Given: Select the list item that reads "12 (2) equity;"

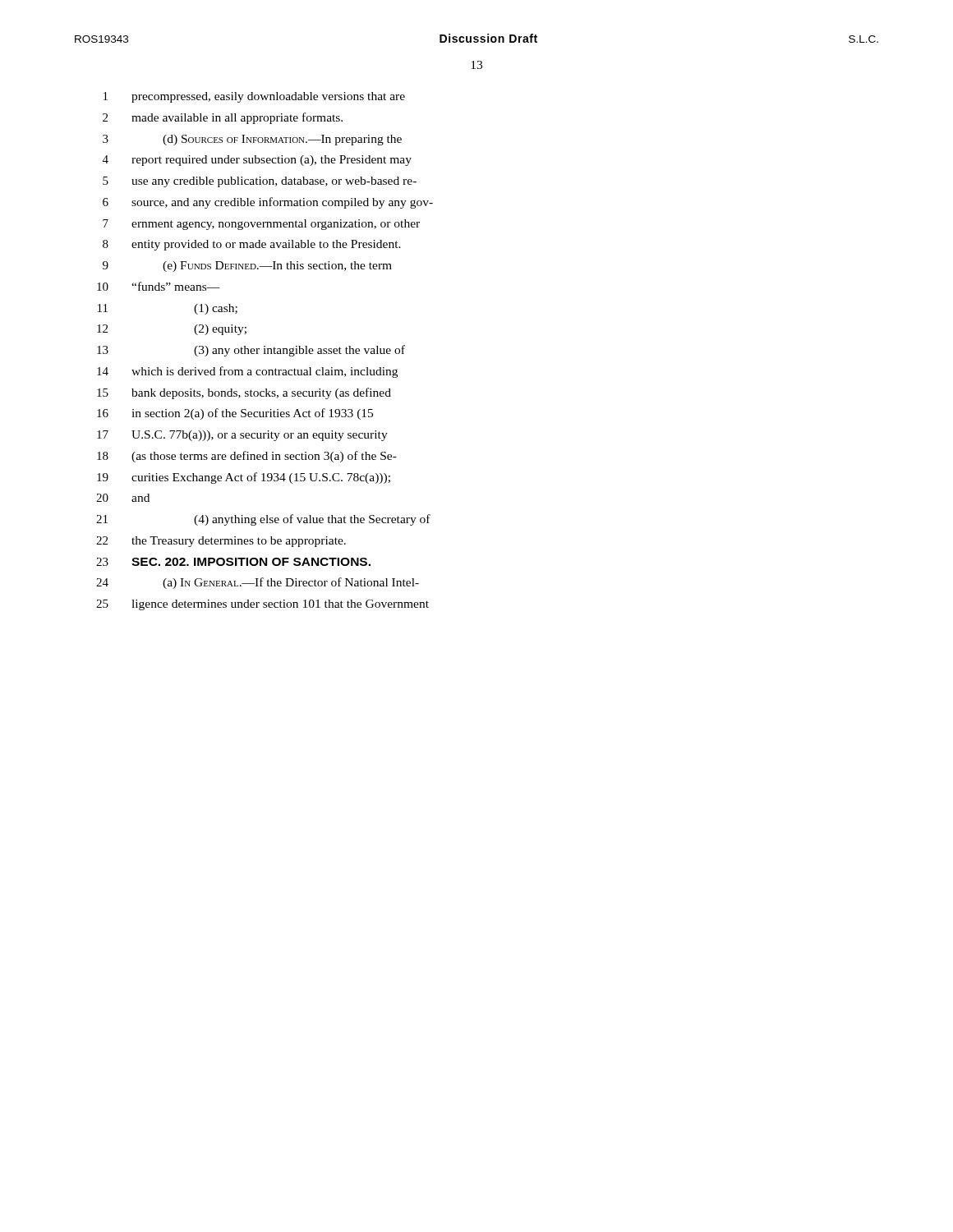Looking at the screenshot, I should pos(99,330).
